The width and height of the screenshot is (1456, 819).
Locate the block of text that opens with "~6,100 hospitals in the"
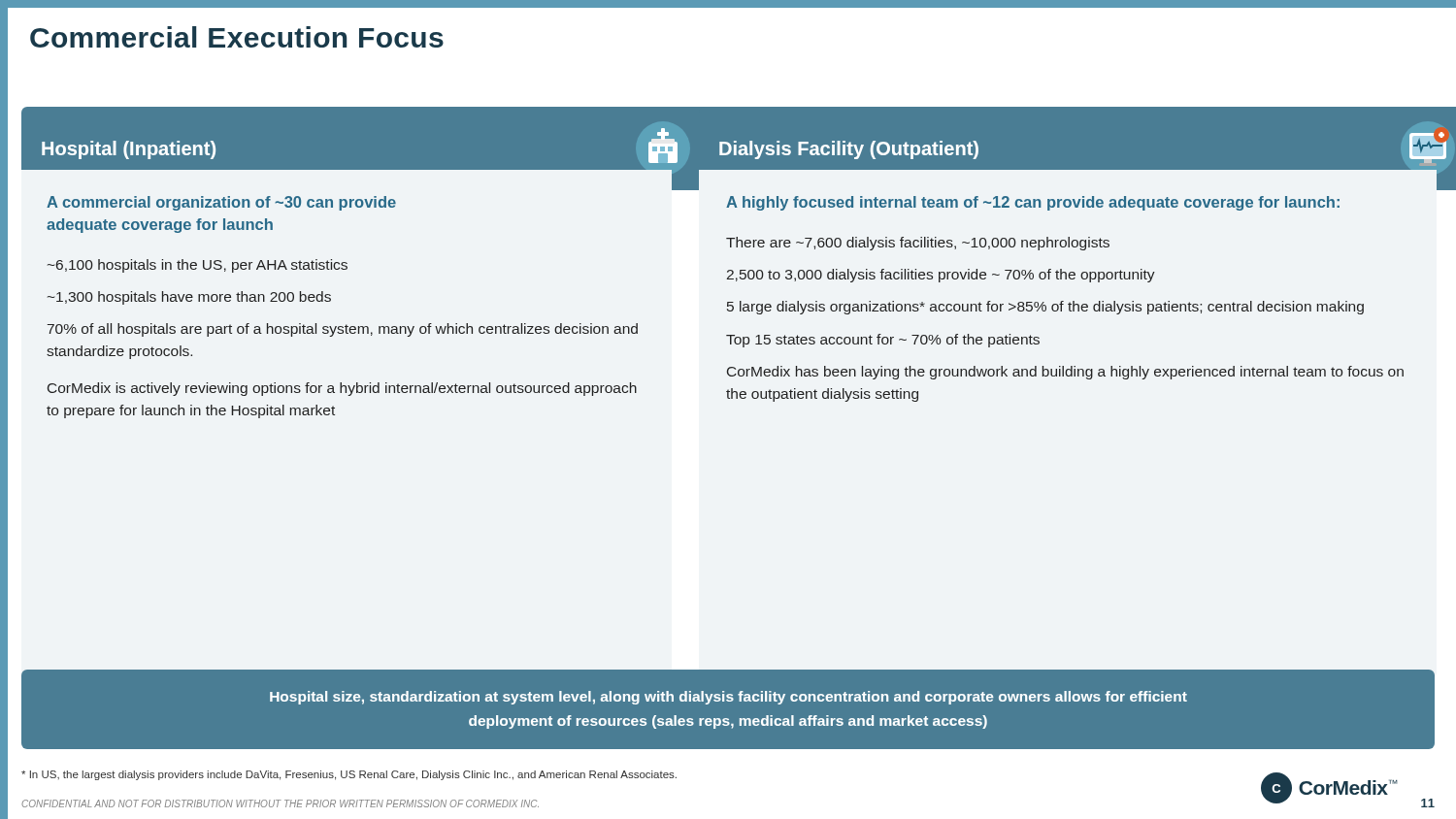tap(197, 264)
